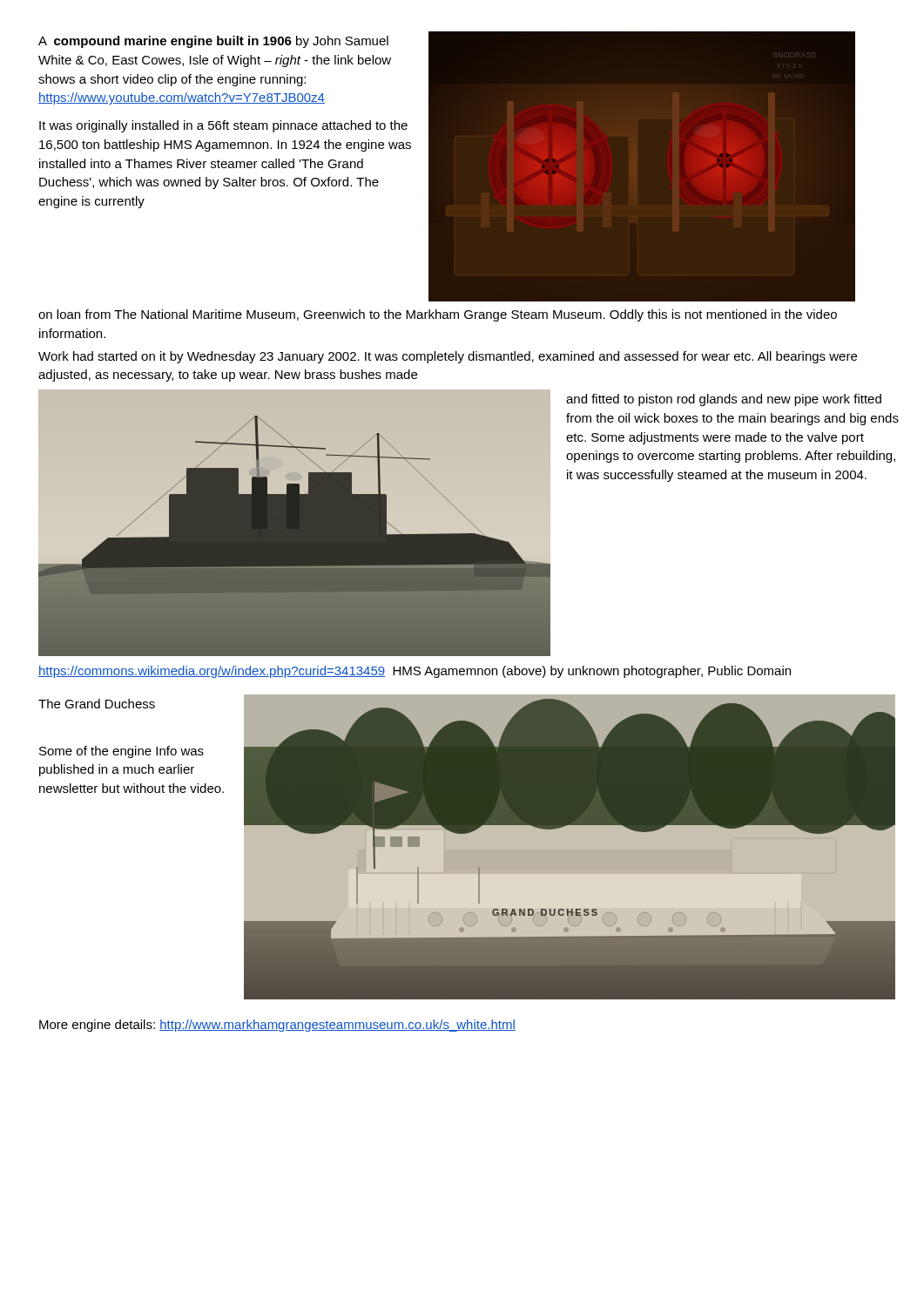The image size is (924, 1307).
Task: Where is the passage that starts "A compound marine engine built in 1906"?
Action: tap(215, 69)
